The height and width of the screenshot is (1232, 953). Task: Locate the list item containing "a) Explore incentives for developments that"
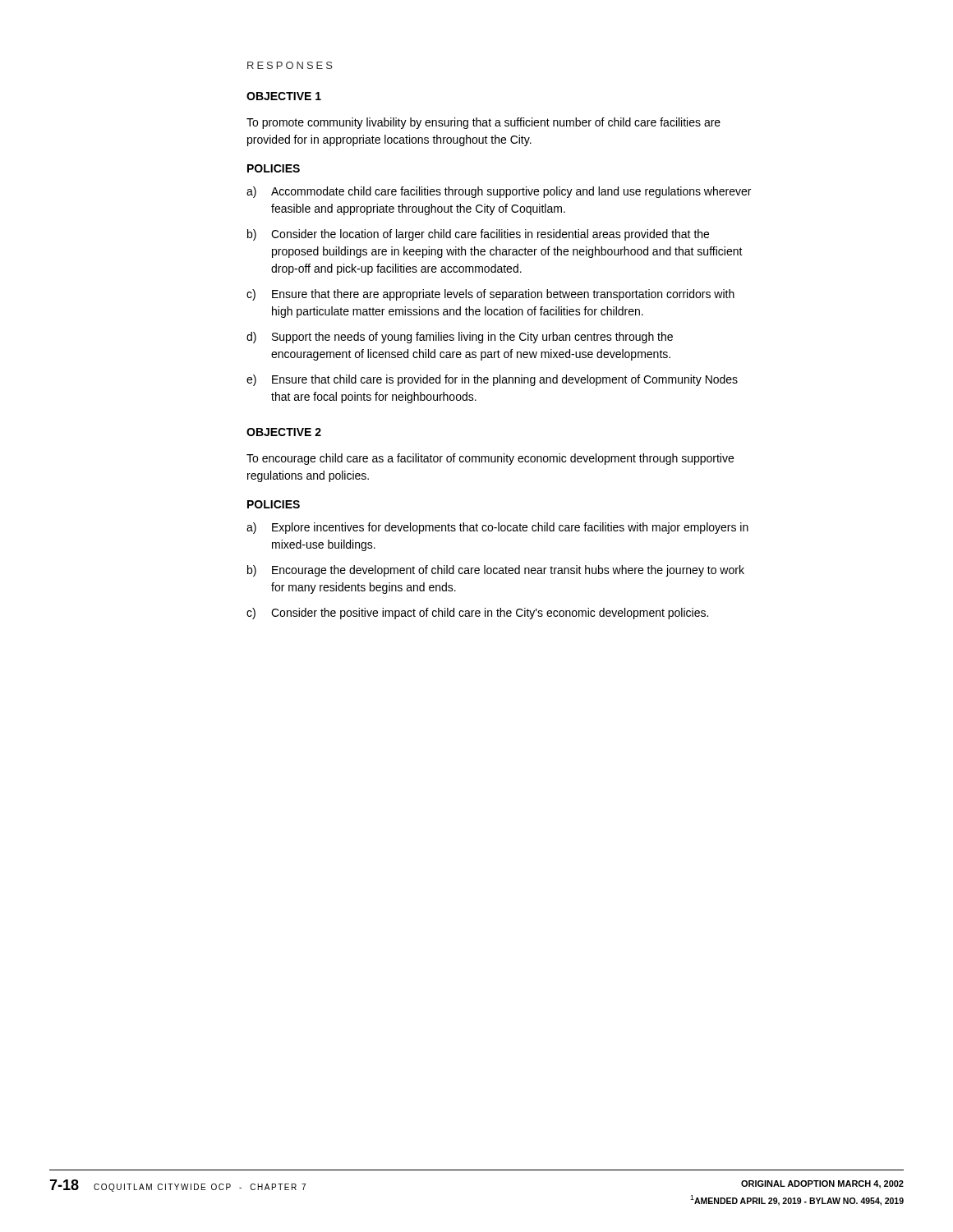pyautogui.click(x=501, y=536)
